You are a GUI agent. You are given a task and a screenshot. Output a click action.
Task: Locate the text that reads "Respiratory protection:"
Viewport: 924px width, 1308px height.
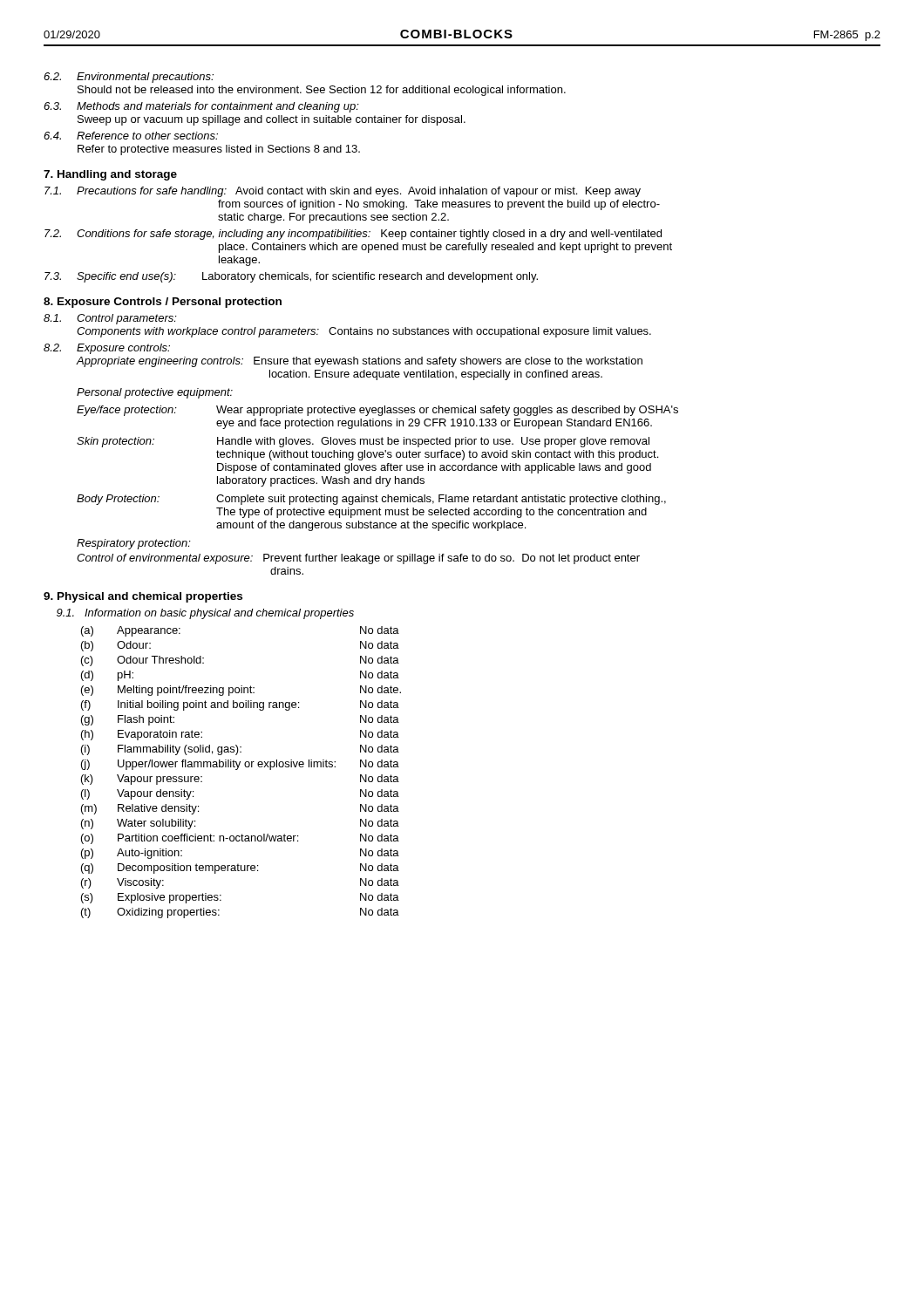134,543
